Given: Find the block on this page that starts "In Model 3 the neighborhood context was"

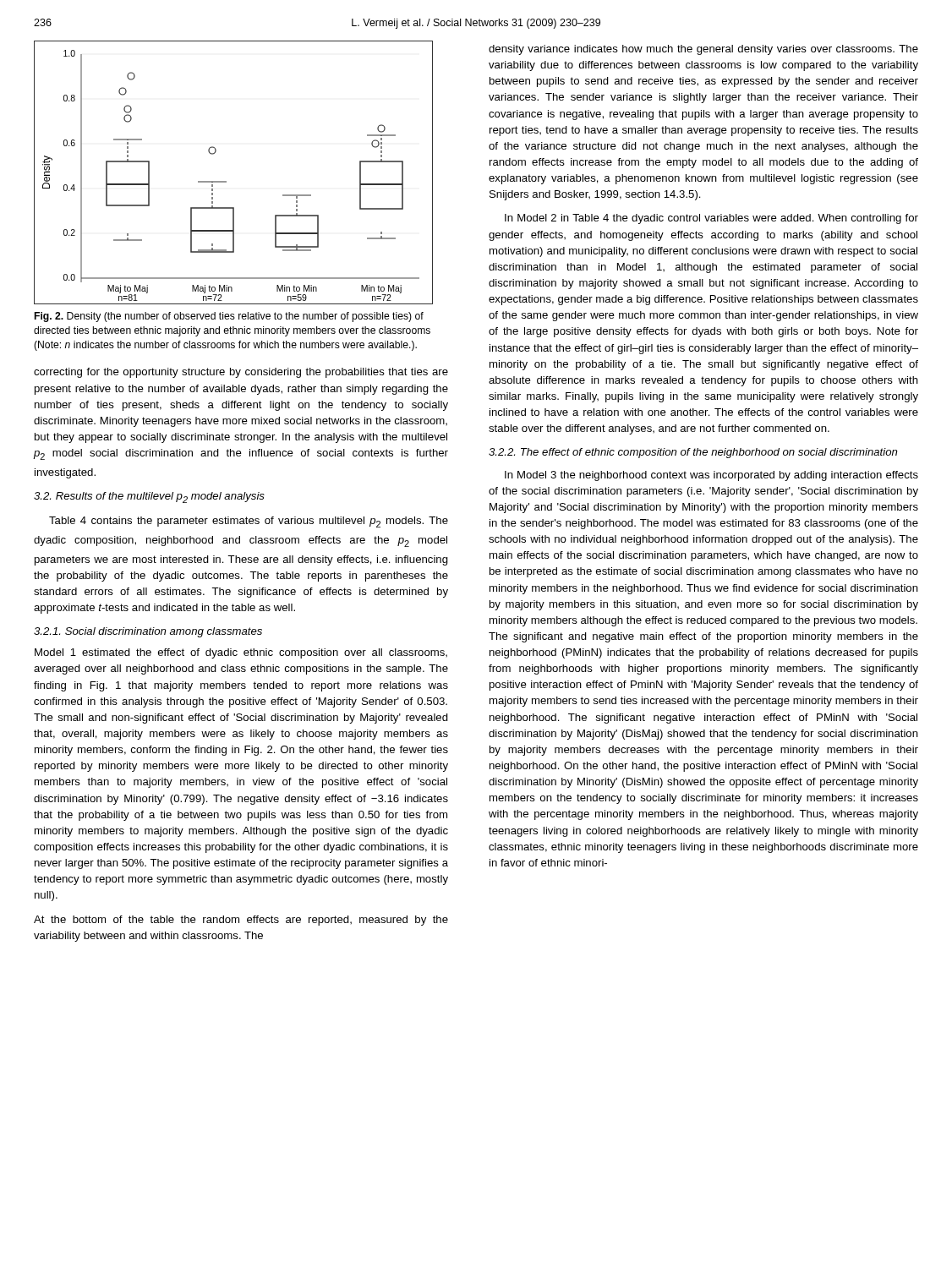Looking at the screenshot, I should coord(703,668).
